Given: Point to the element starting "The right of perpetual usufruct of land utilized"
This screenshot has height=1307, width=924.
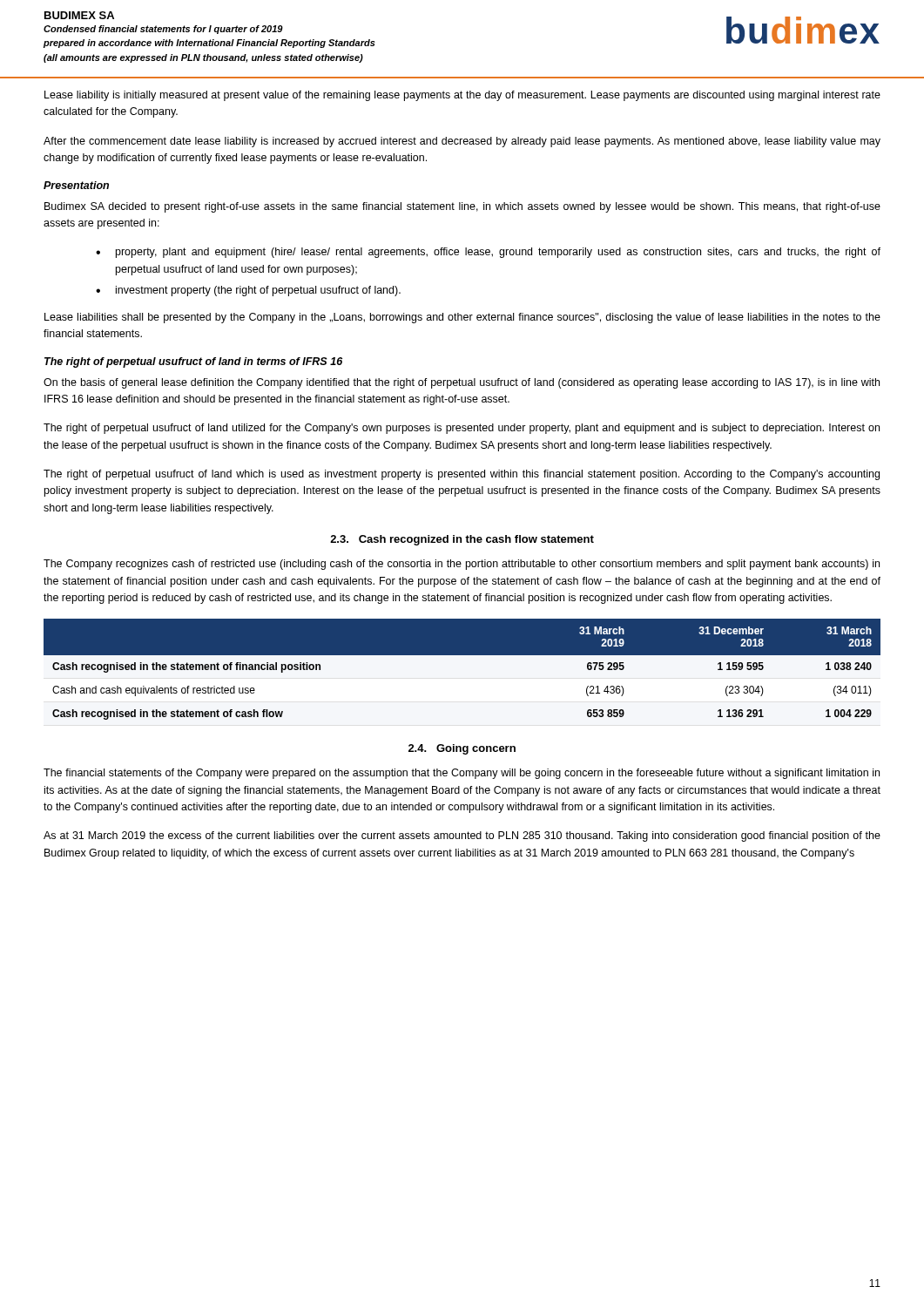Looking at the screenshot, I should (462, 437).
